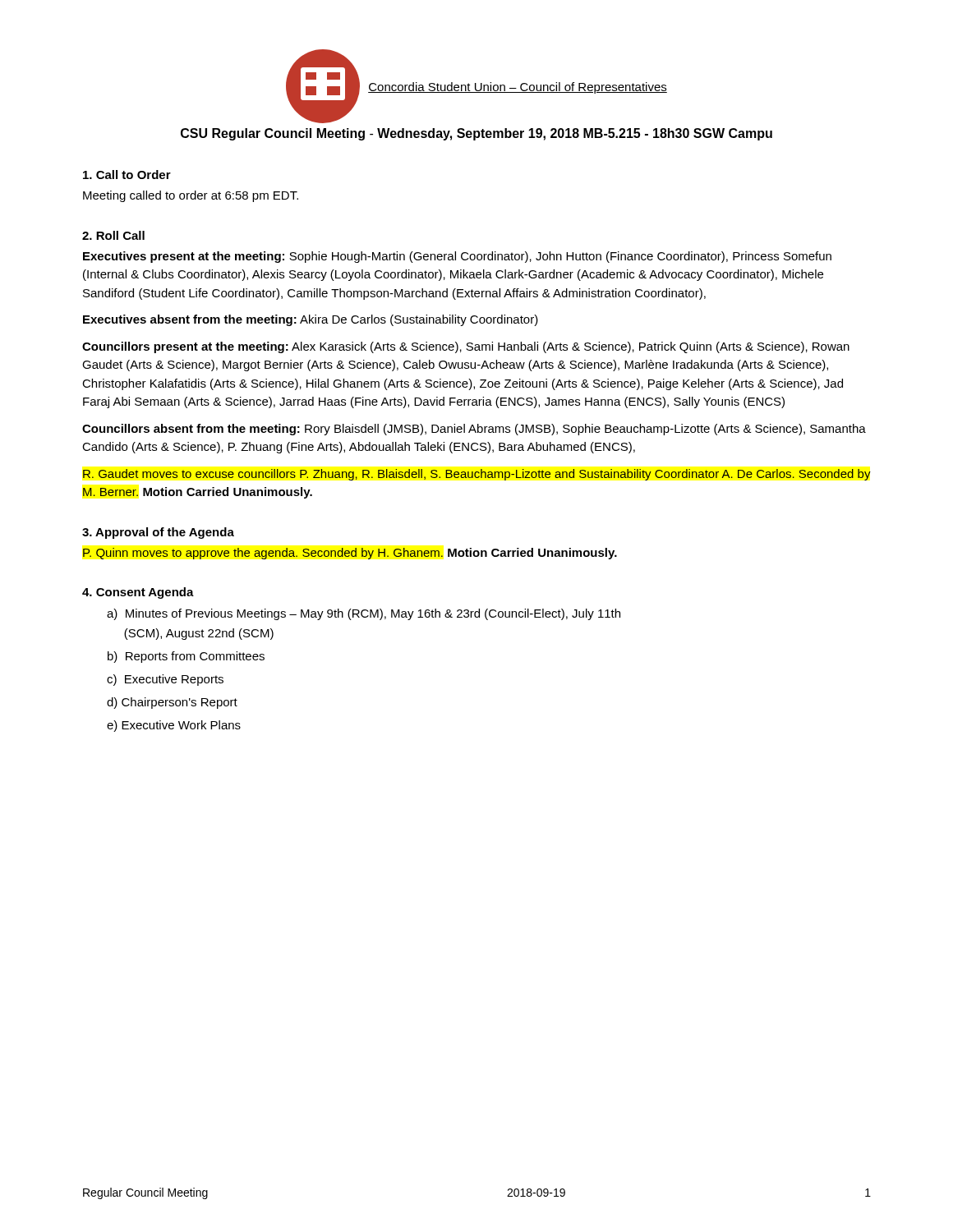Point to the element starting "c) Executive Reports"
This screenshot has width=953, height=1232.
165,679
